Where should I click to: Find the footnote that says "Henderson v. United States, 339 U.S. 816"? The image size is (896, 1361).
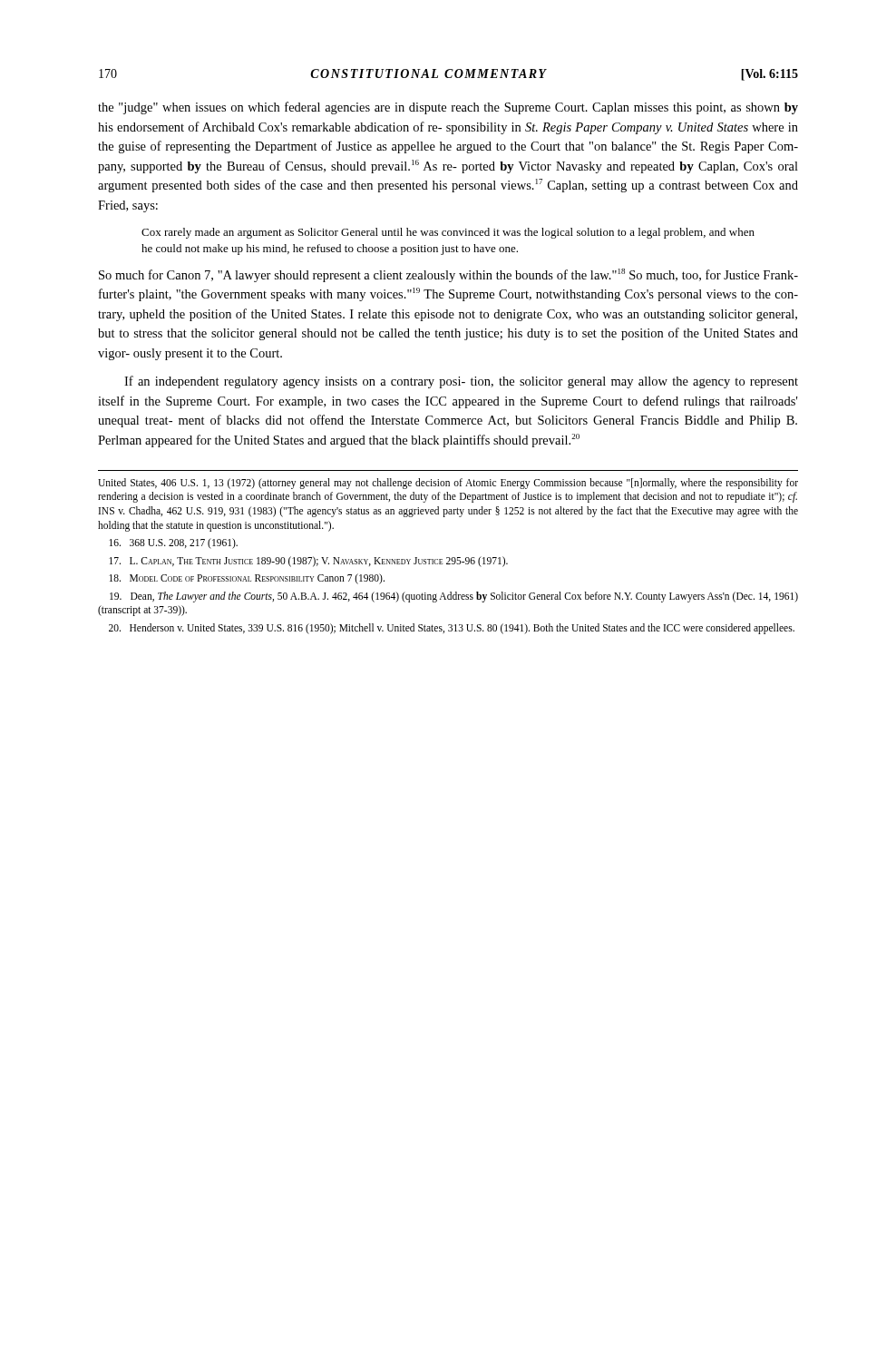click(446, 628)
